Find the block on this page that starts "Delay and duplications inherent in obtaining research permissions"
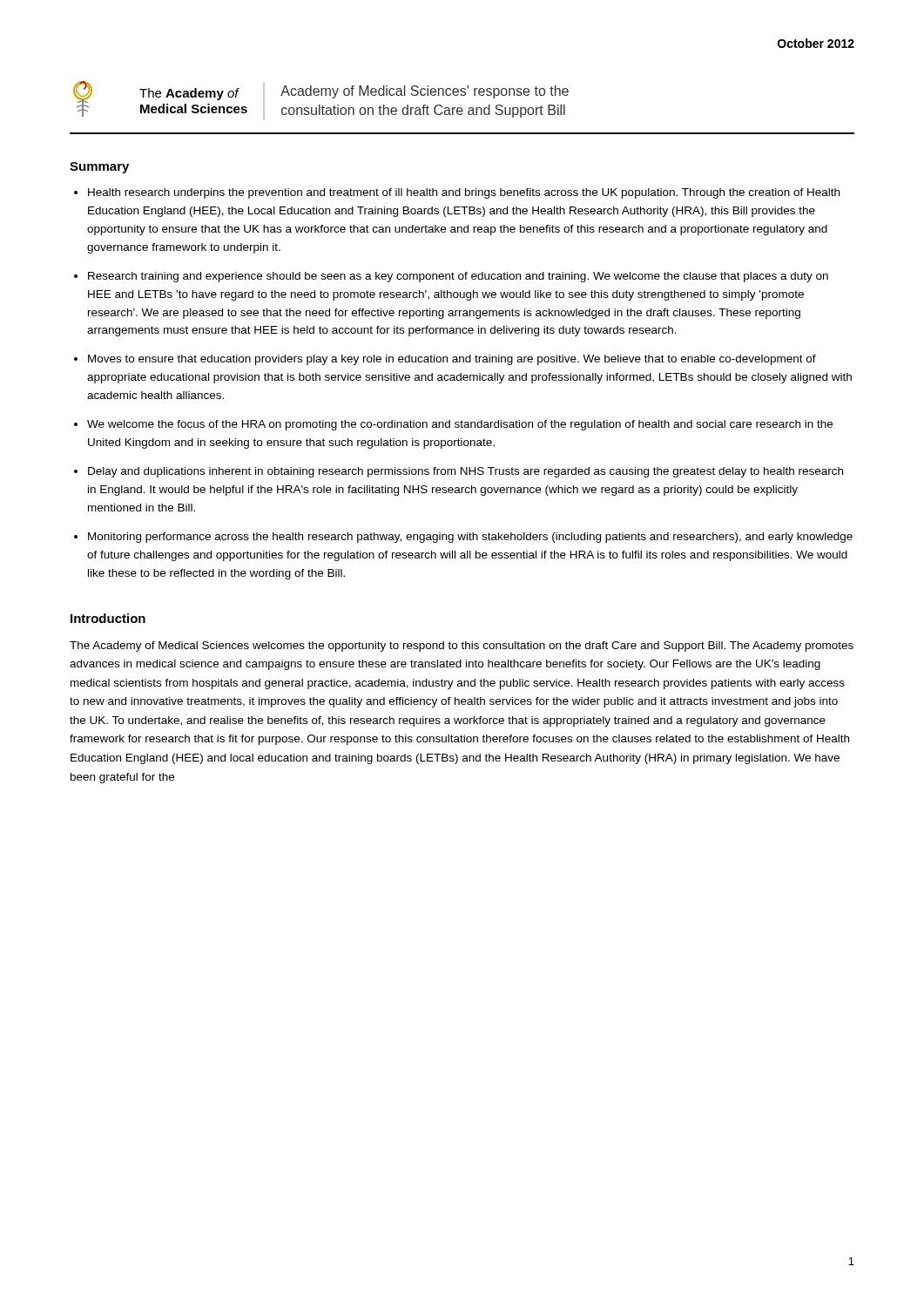The height and width of the screenshot is (1307, 924). pyautogui.click(x=471, y=490)
